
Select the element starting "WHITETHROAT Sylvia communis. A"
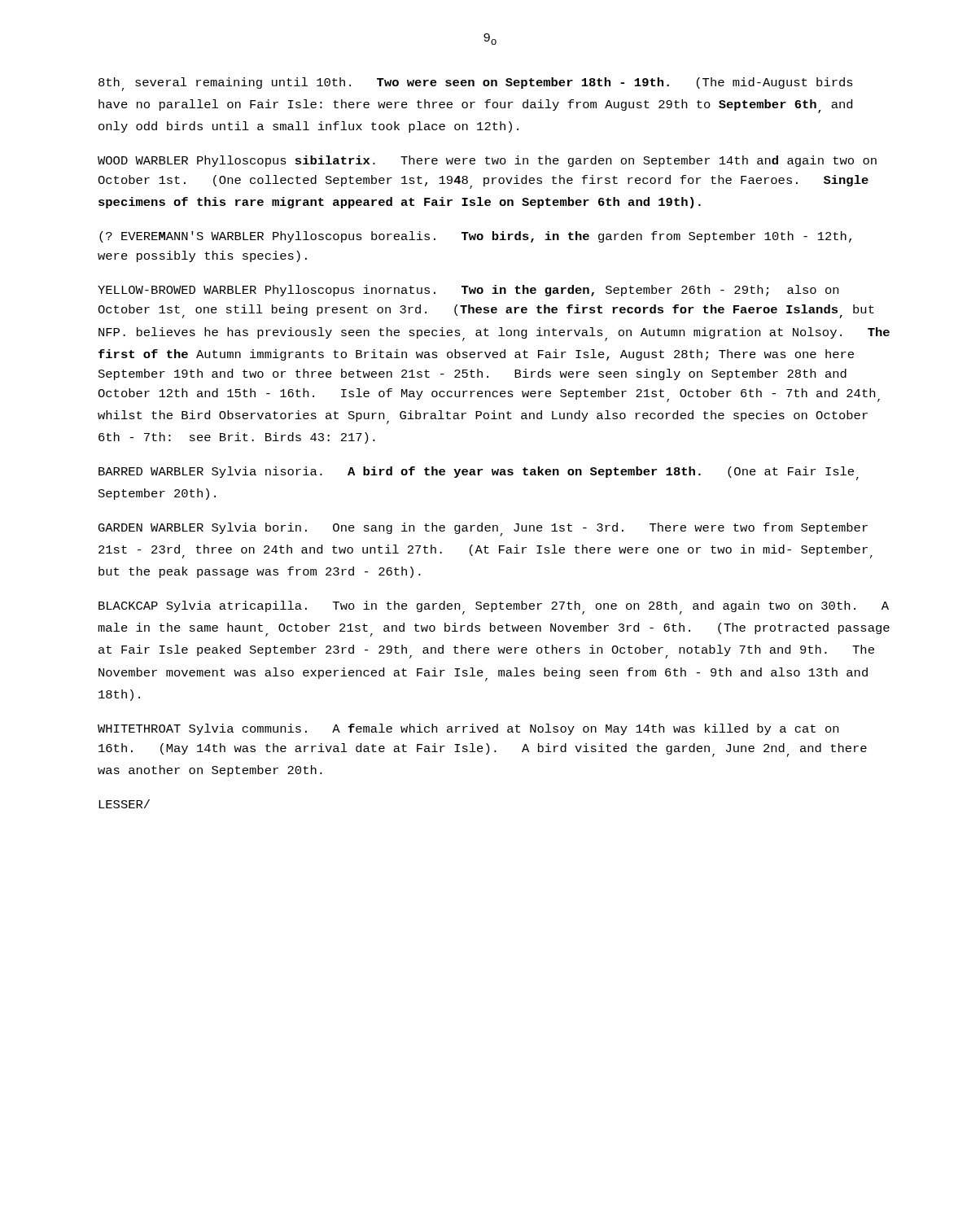(483, 750)
